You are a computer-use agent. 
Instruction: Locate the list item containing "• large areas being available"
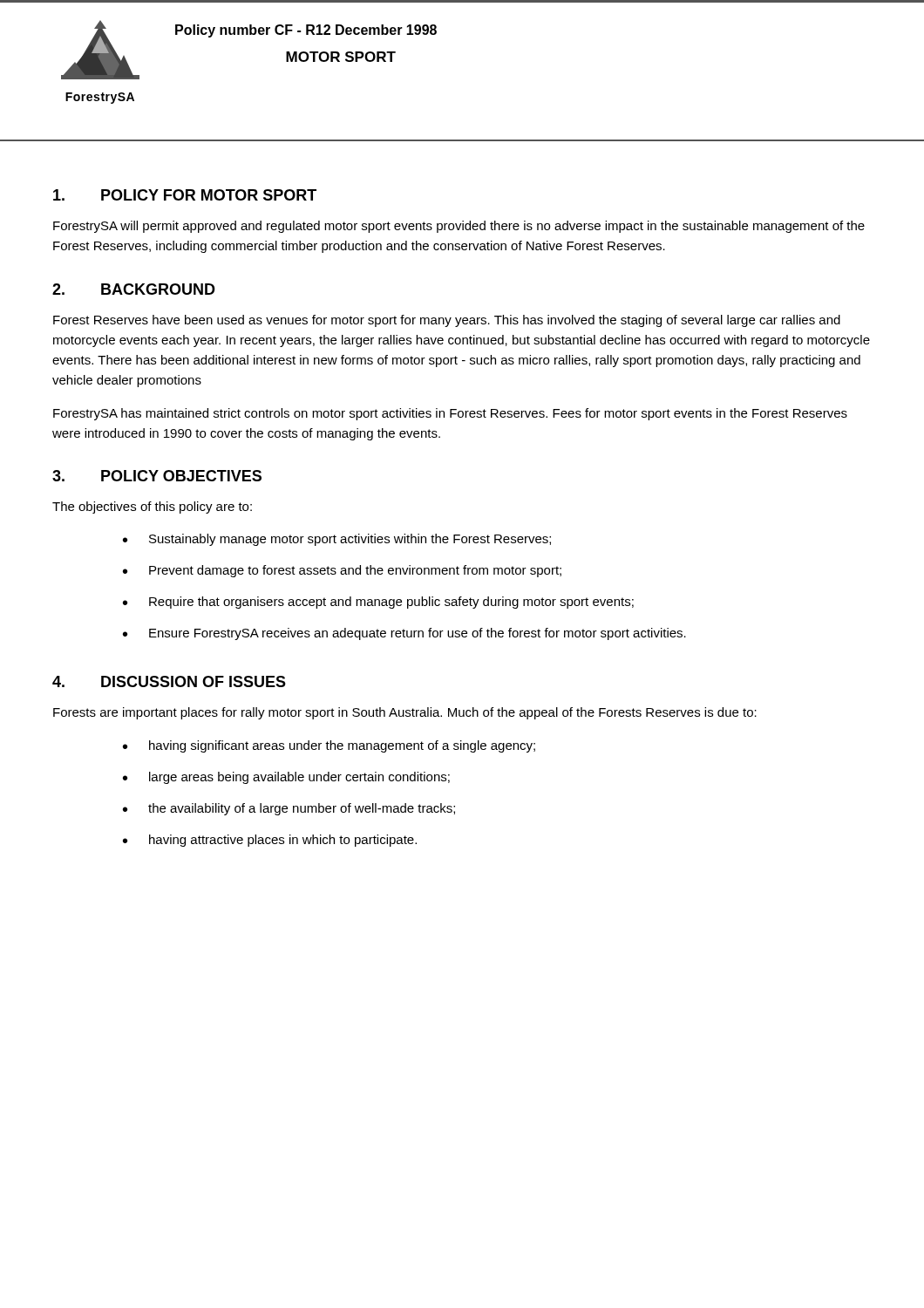click(286, 777)
